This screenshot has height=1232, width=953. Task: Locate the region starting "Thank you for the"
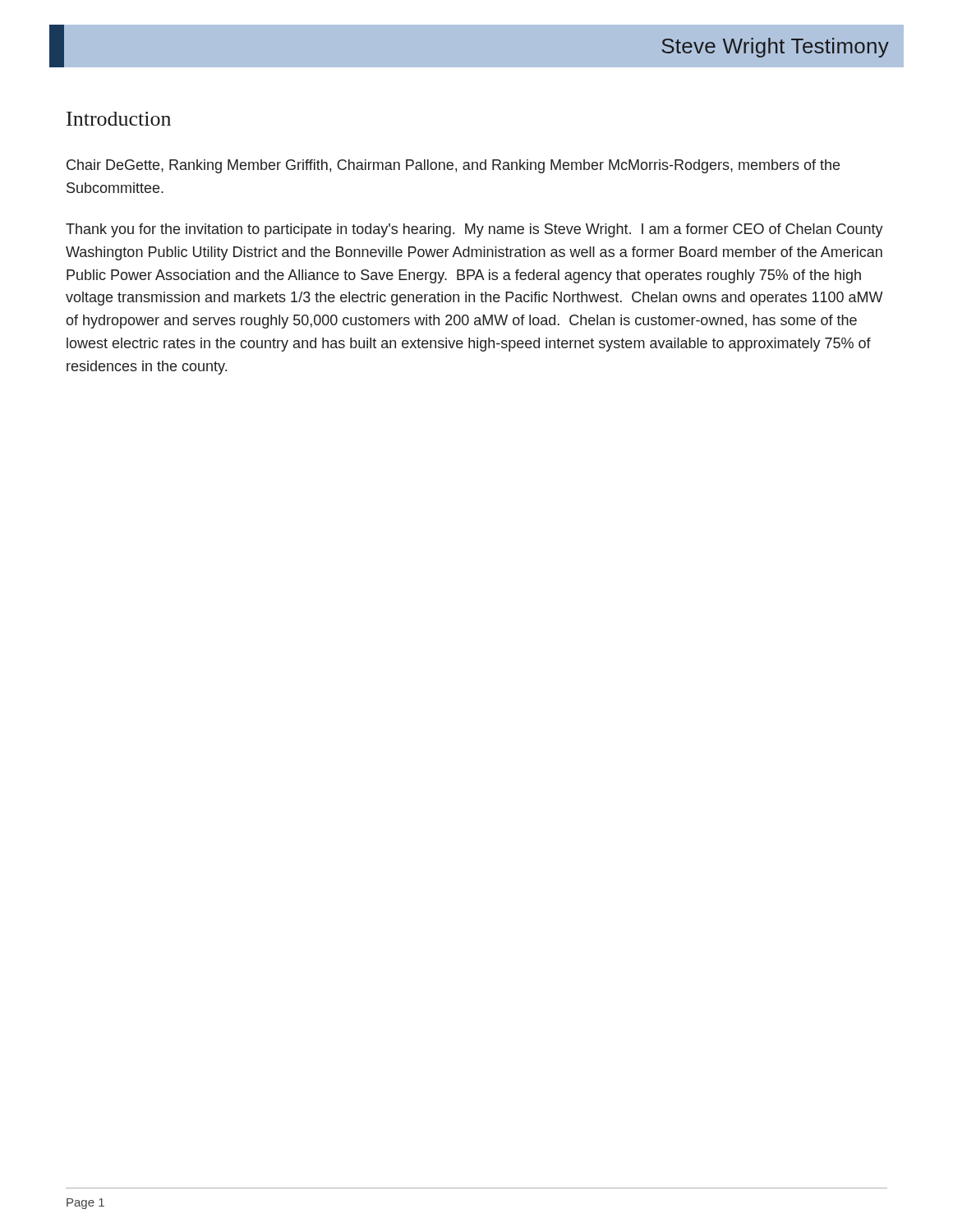pyautogui.click(x=474, y=298)
